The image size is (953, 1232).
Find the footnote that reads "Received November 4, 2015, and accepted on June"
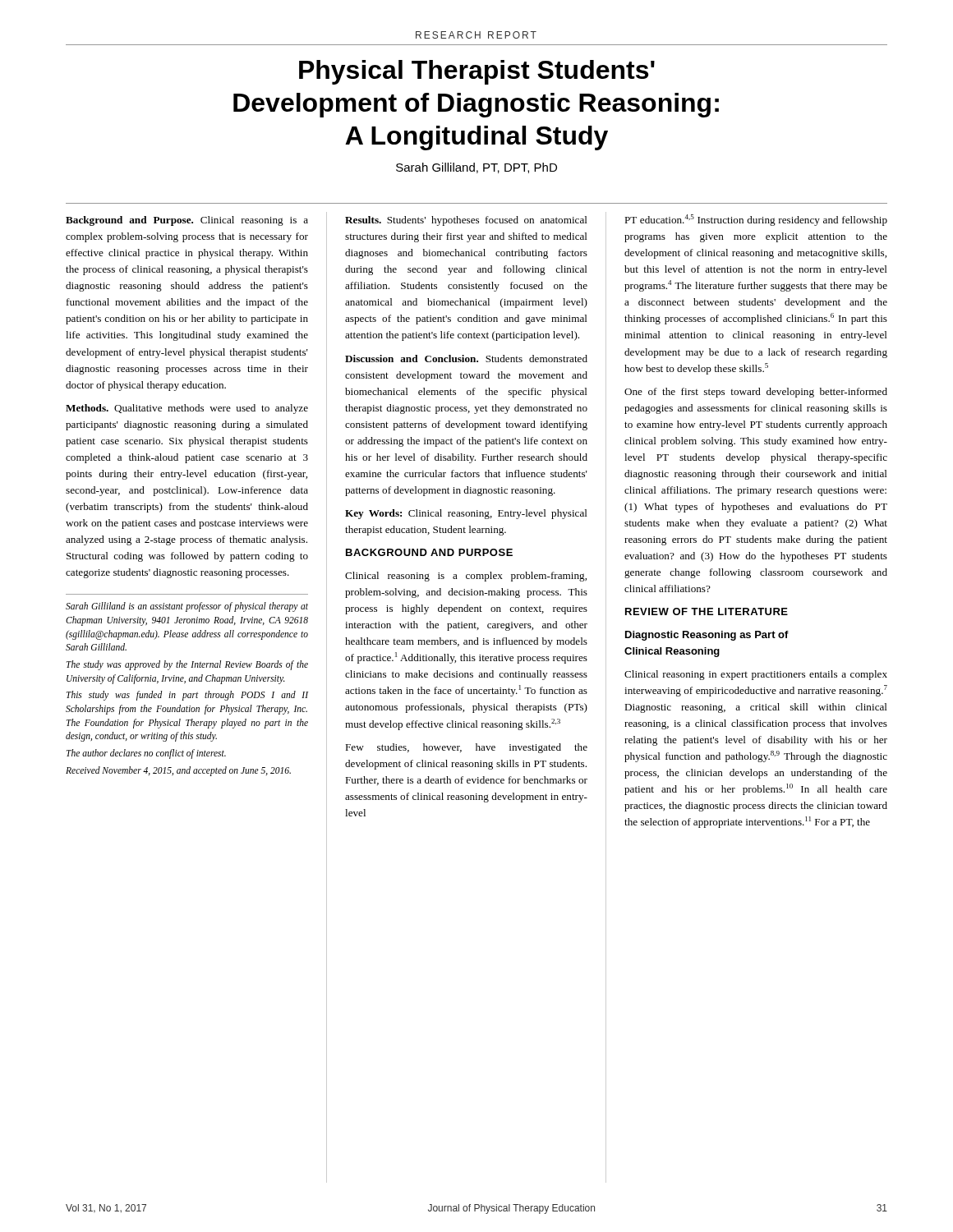[x=187, y=770]
